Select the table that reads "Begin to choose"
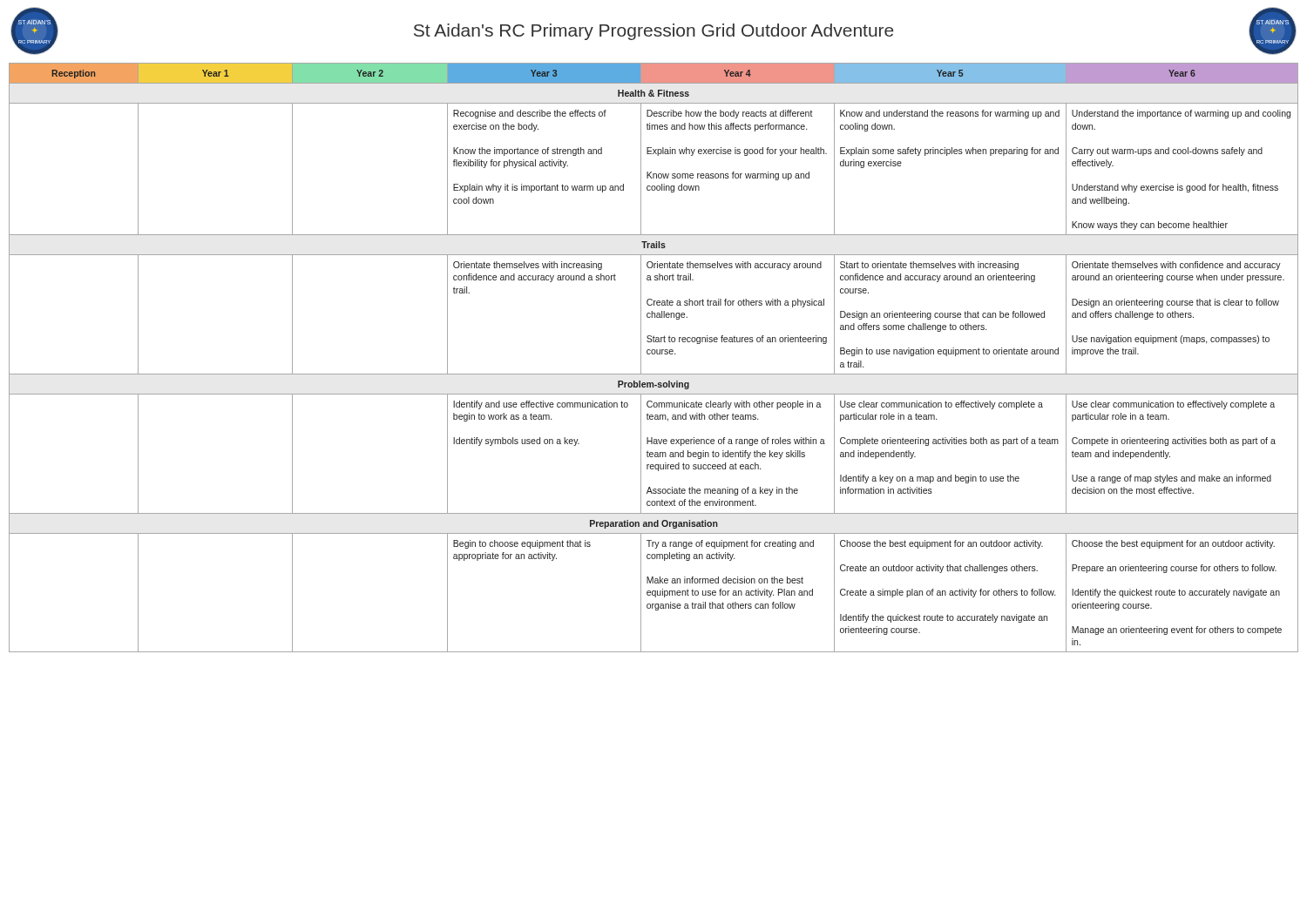This screenshot has width=1307, height=924. (x=654, y=490)
